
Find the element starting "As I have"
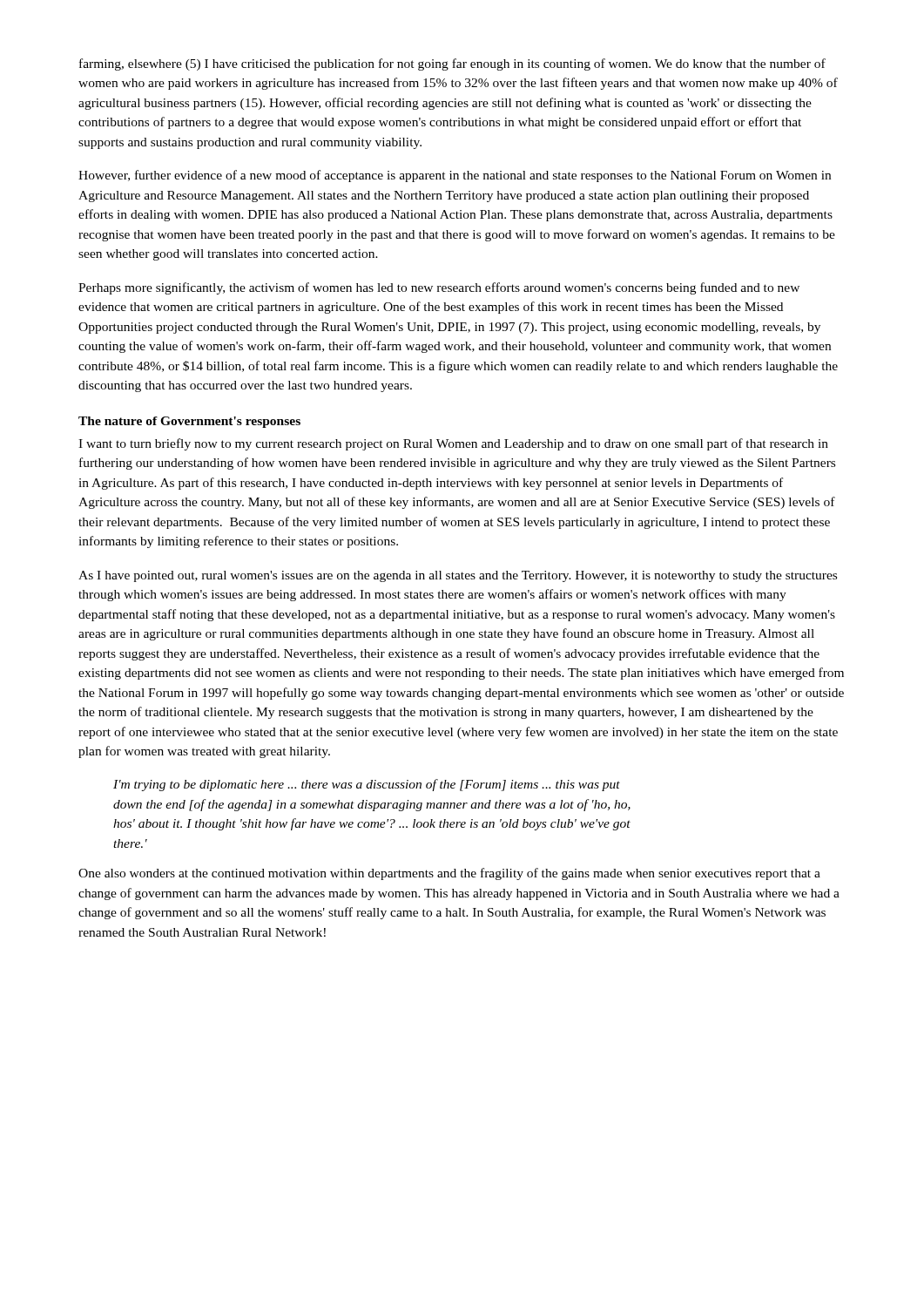tap(461, 663)
